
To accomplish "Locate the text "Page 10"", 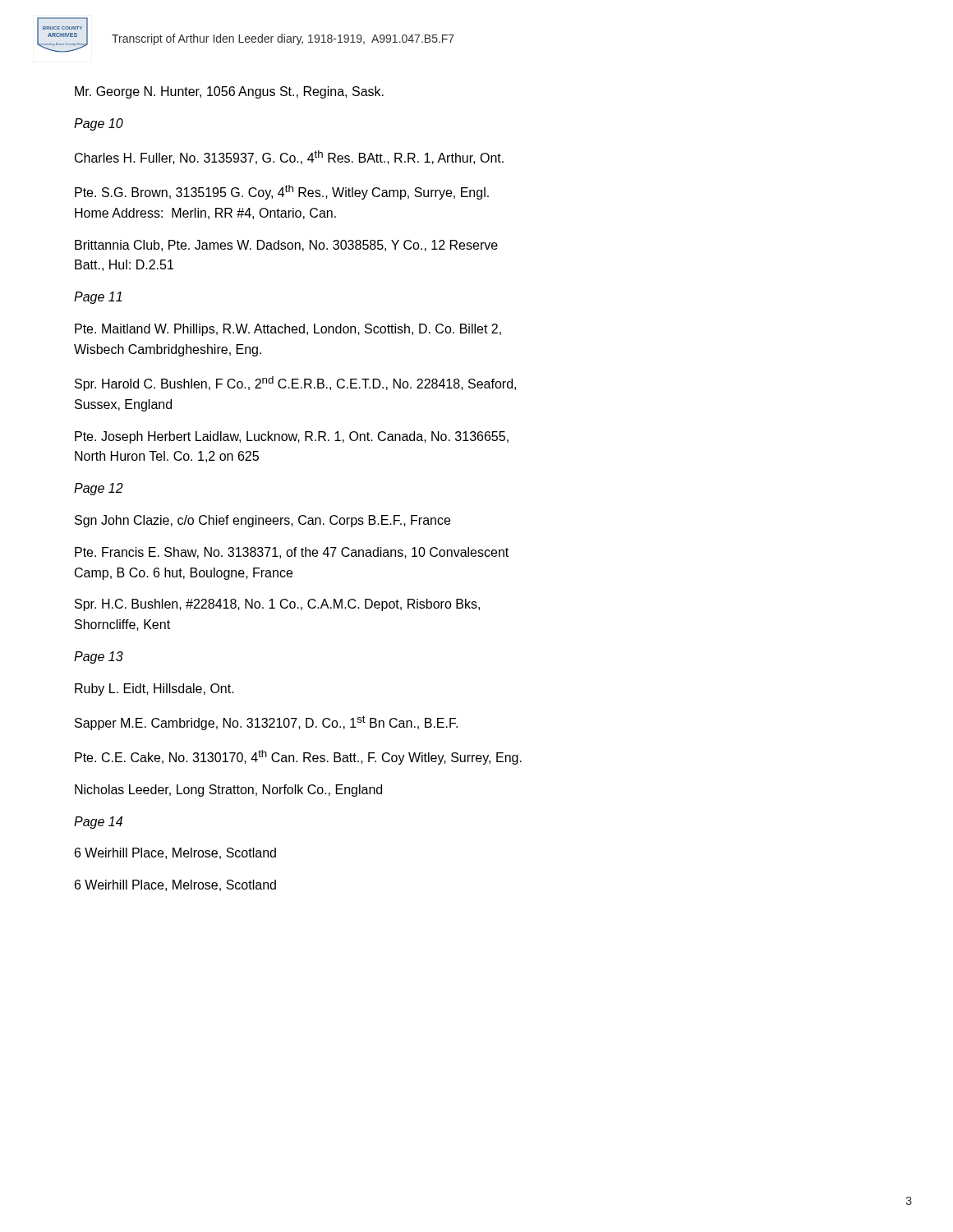I will [x=98, y=123].
